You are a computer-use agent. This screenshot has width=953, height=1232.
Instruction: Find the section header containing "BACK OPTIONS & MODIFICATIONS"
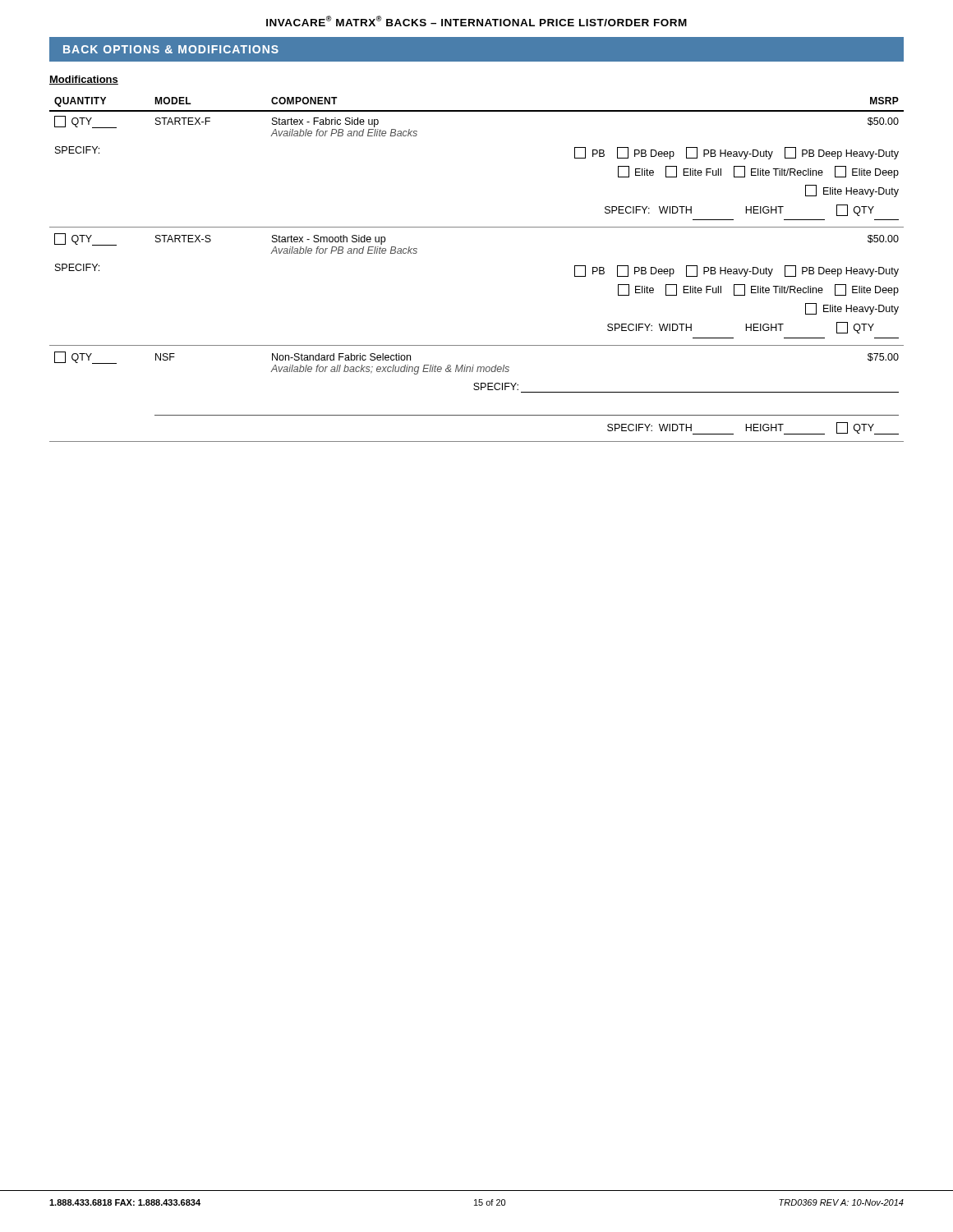171,49
